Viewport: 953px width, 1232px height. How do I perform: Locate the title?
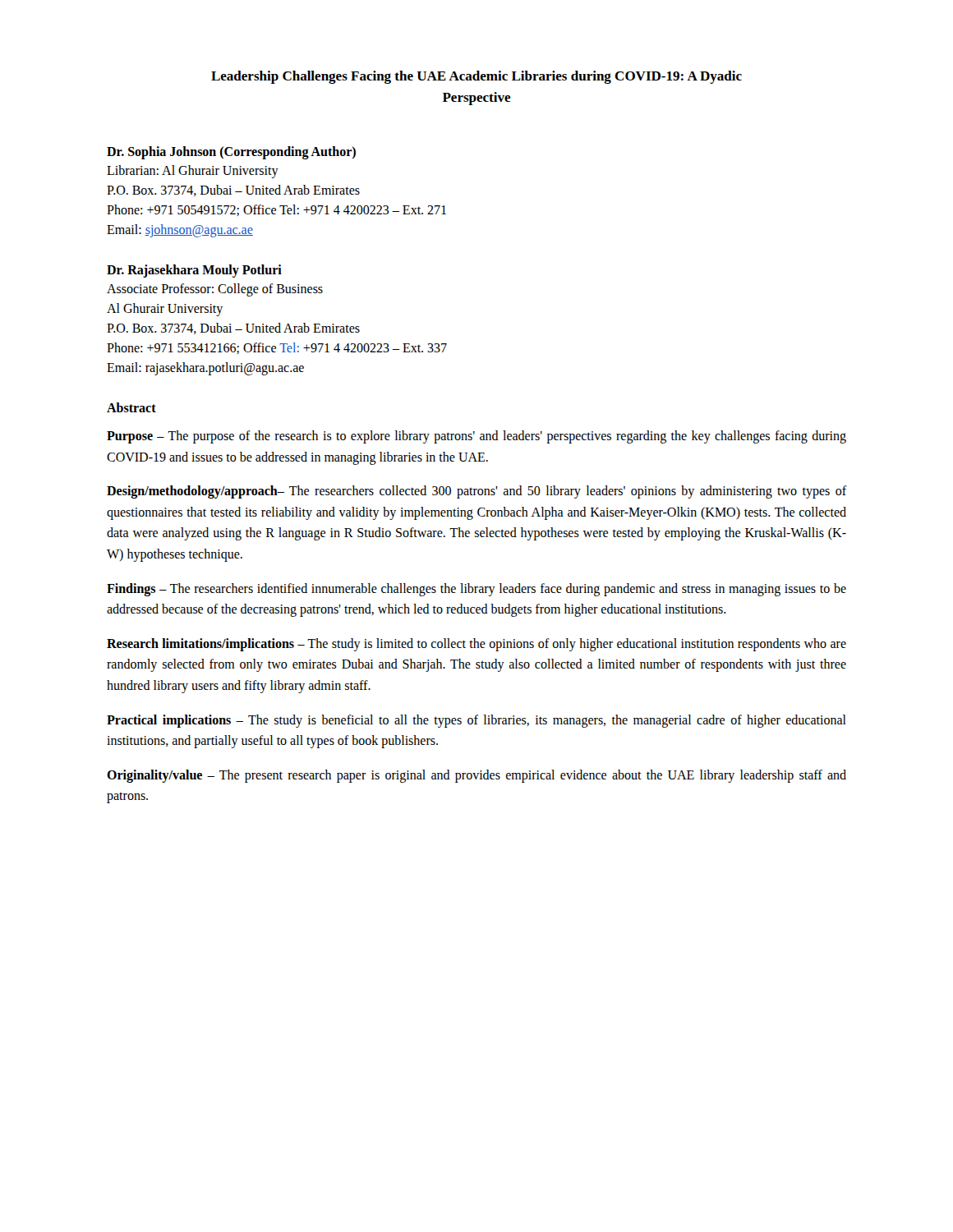(x=476, y=86)
